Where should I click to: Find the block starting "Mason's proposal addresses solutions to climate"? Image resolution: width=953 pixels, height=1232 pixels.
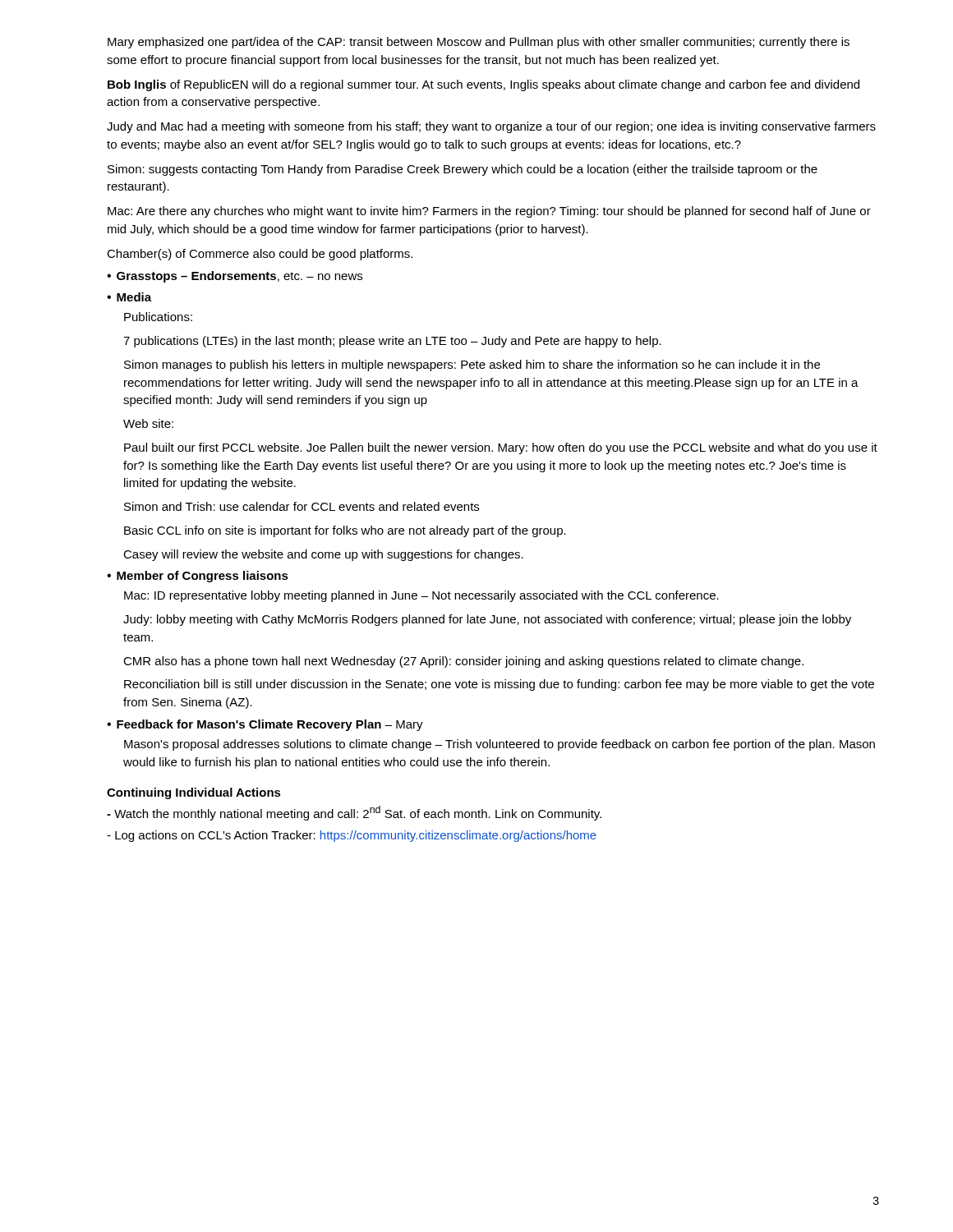[499, 752]
